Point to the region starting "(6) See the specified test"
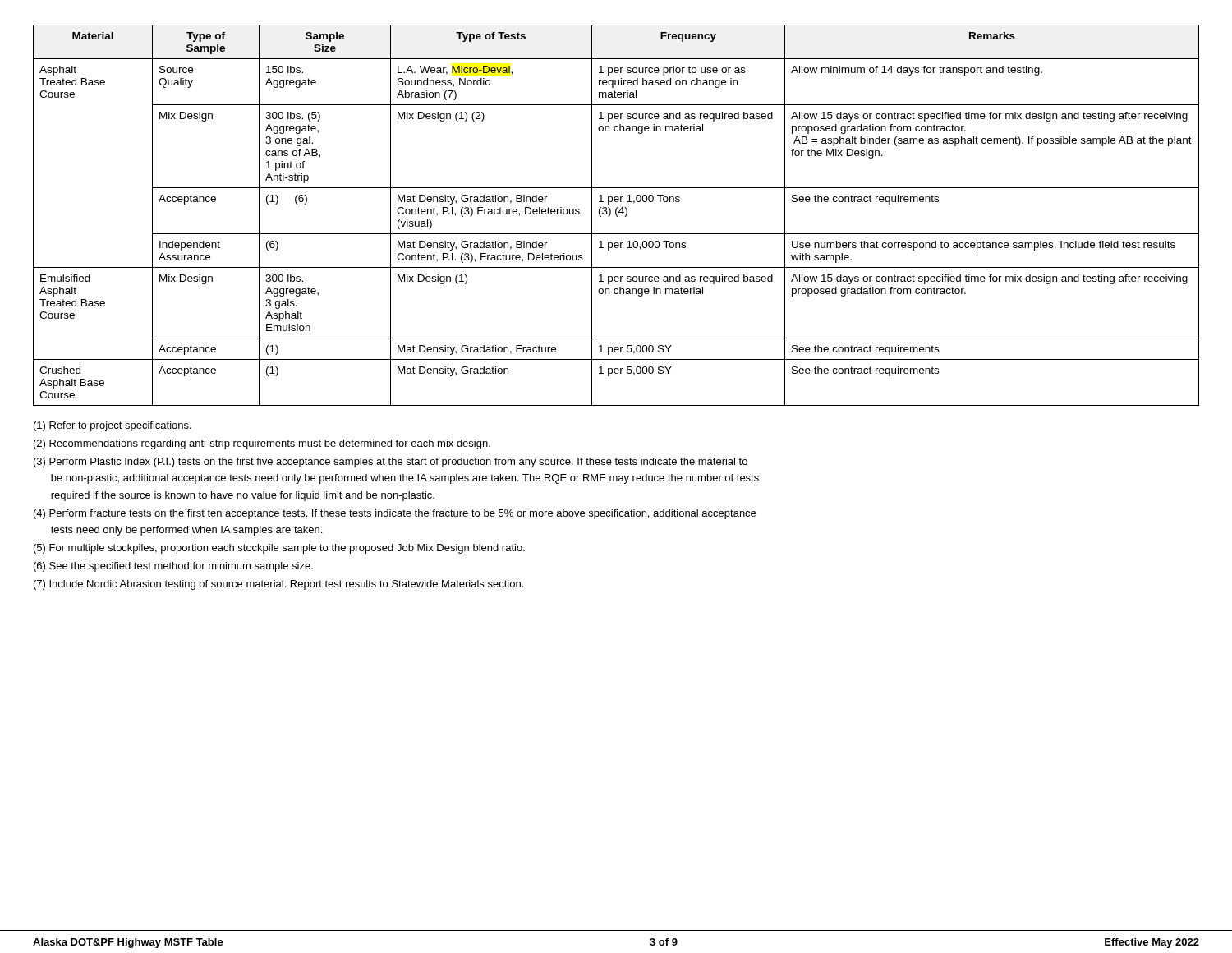 click(173, 566)
